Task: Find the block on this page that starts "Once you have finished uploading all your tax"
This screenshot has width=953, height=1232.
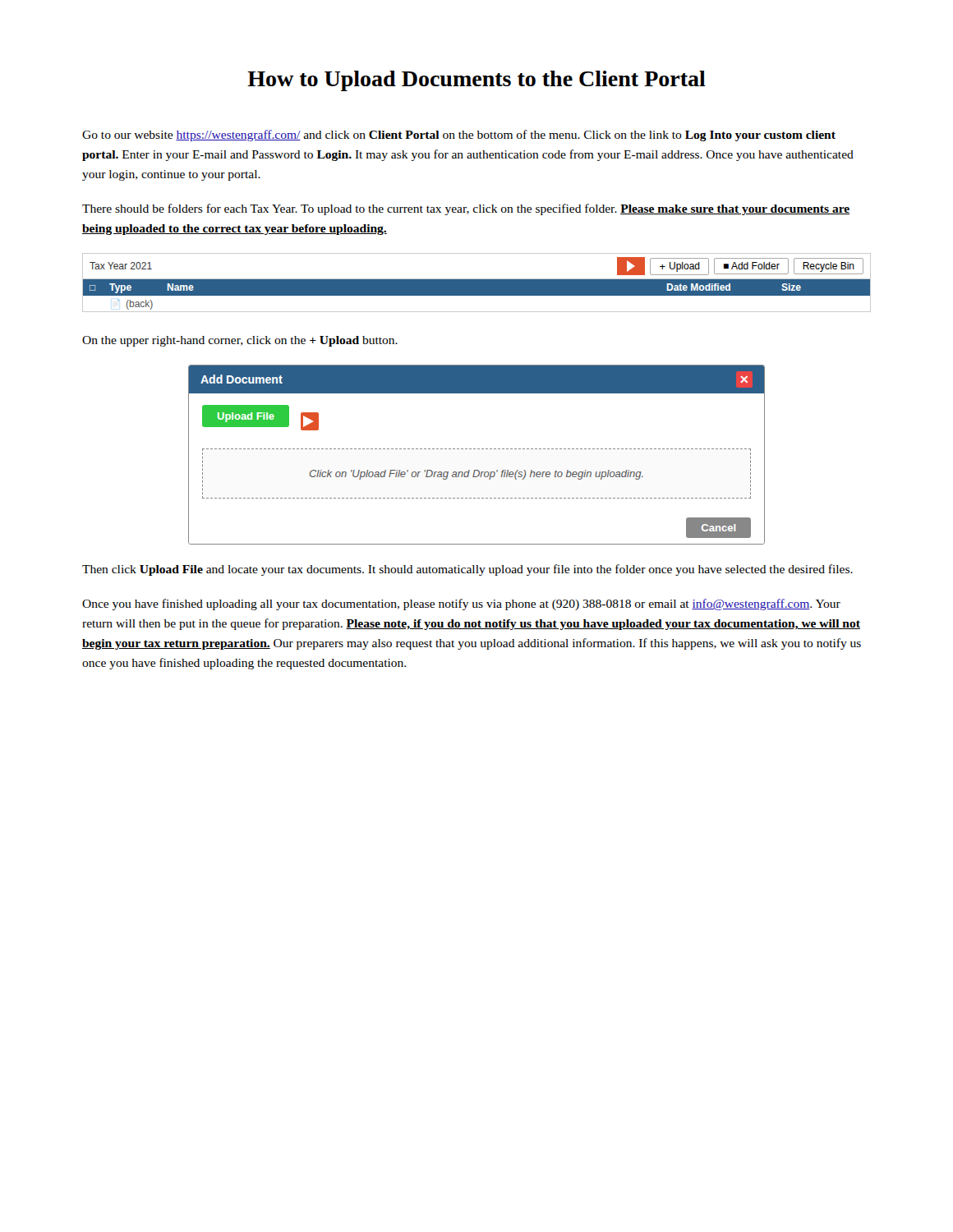Action: (x=472, y=633)
